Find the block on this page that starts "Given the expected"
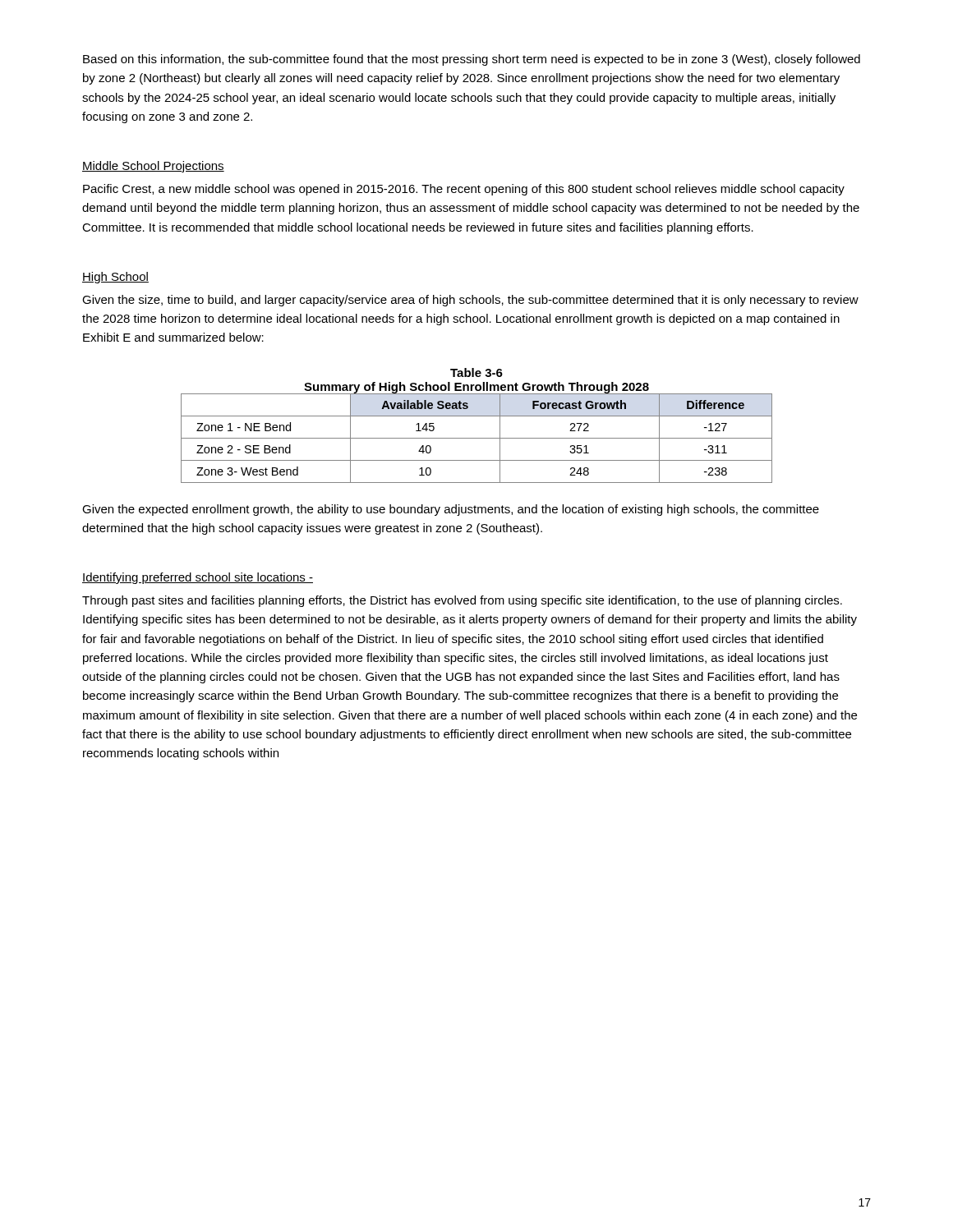 click(x=451, y=518)
